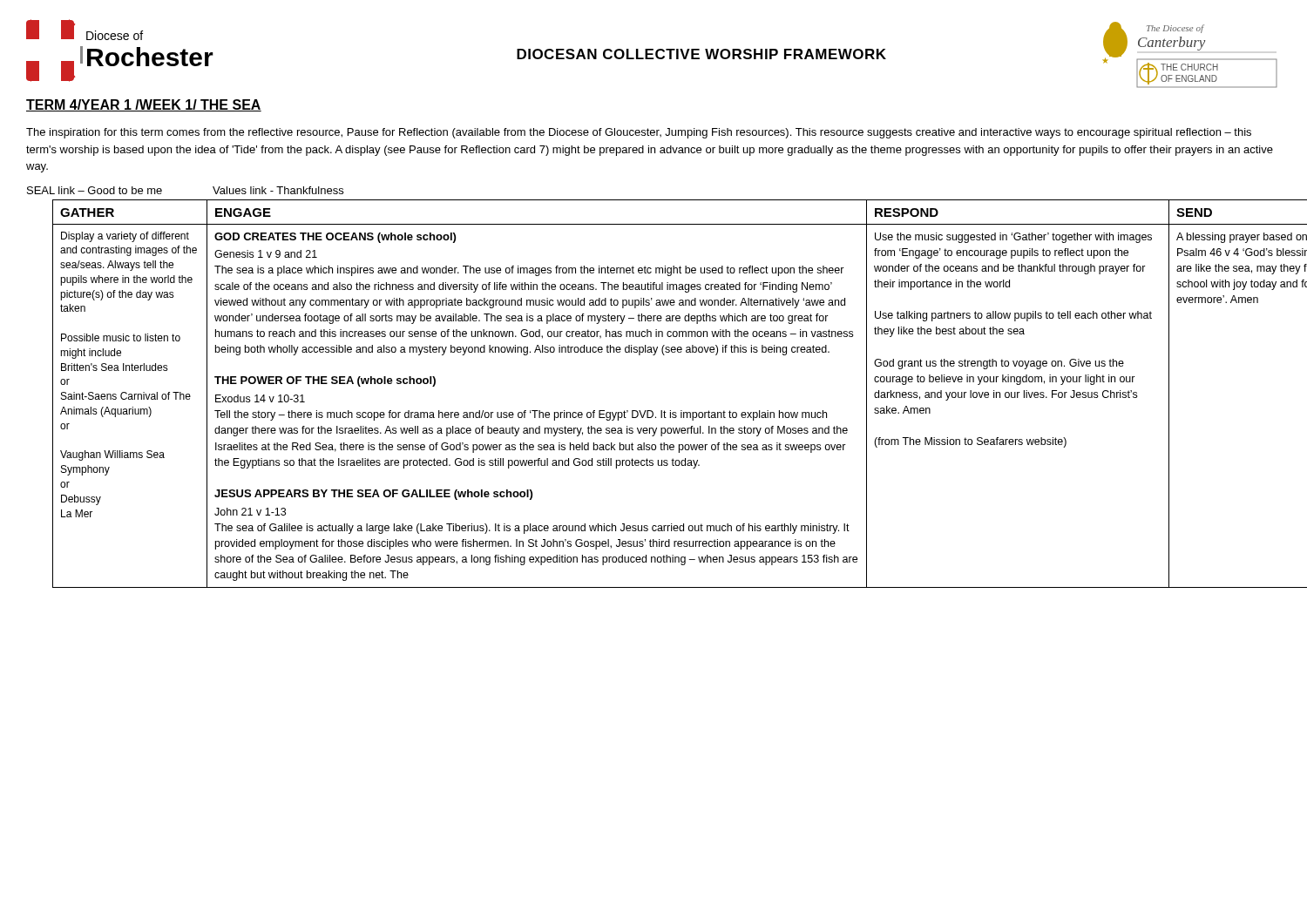This screenshot has width=1307, height=924.
Task: Locate the block of text that opens with "The inspiration for this term"
Action: (x=650, y=149)
